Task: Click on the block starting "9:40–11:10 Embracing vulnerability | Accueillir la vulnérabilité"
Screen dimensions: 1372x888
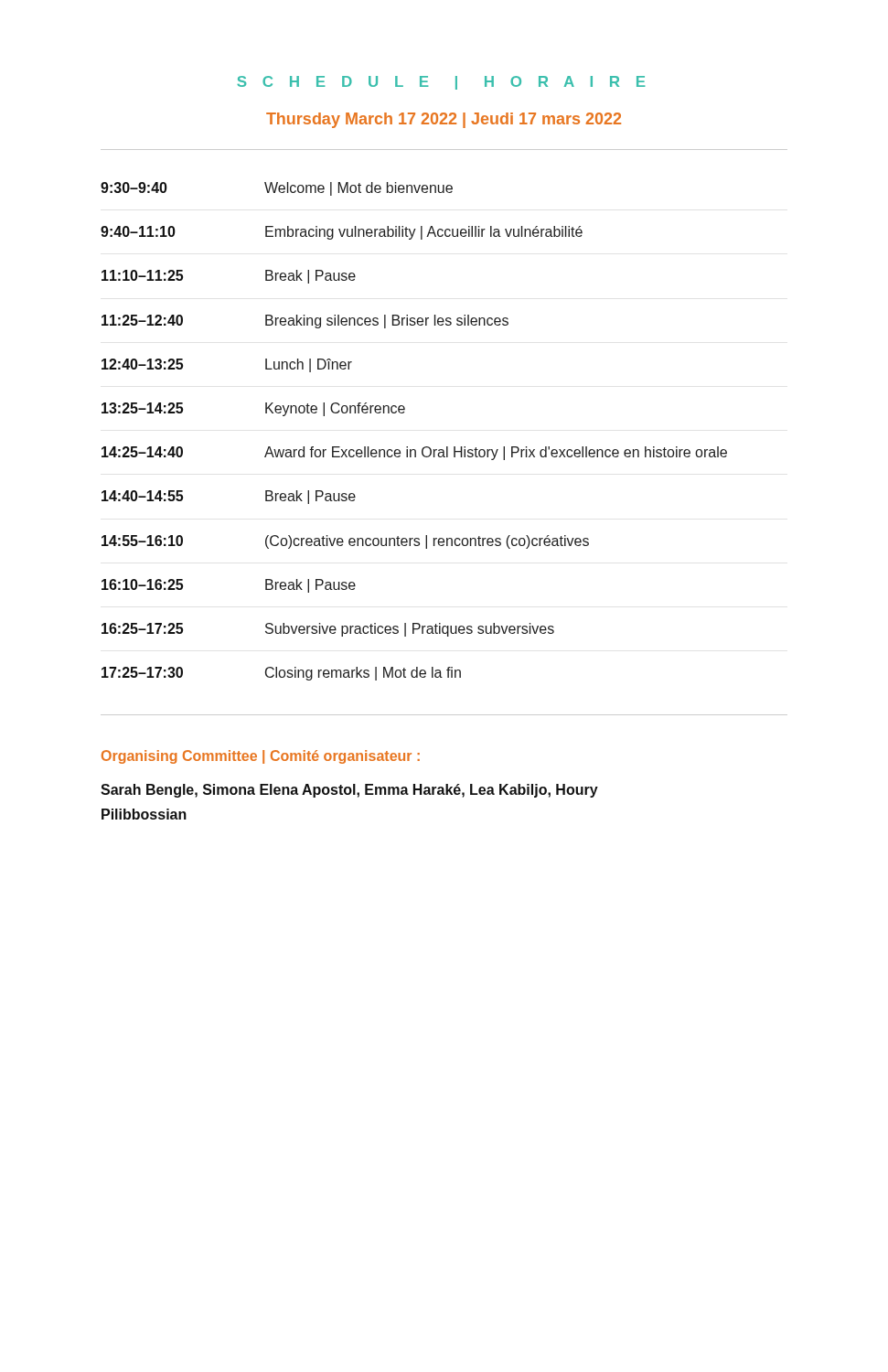Action: tap(444, 232)
